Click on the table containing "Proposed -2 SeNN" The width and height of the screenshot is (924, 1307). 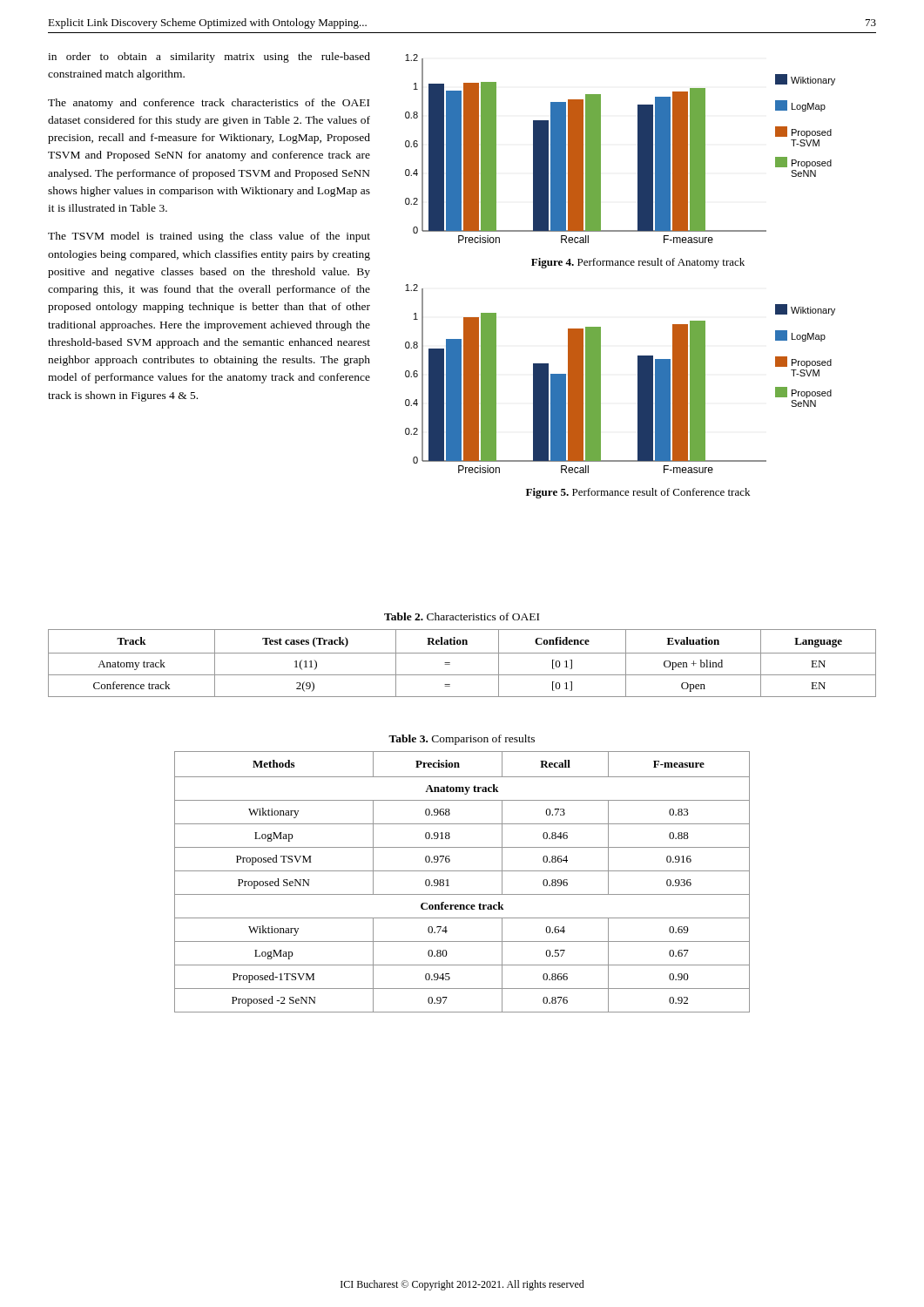click(x=462, y=882)
